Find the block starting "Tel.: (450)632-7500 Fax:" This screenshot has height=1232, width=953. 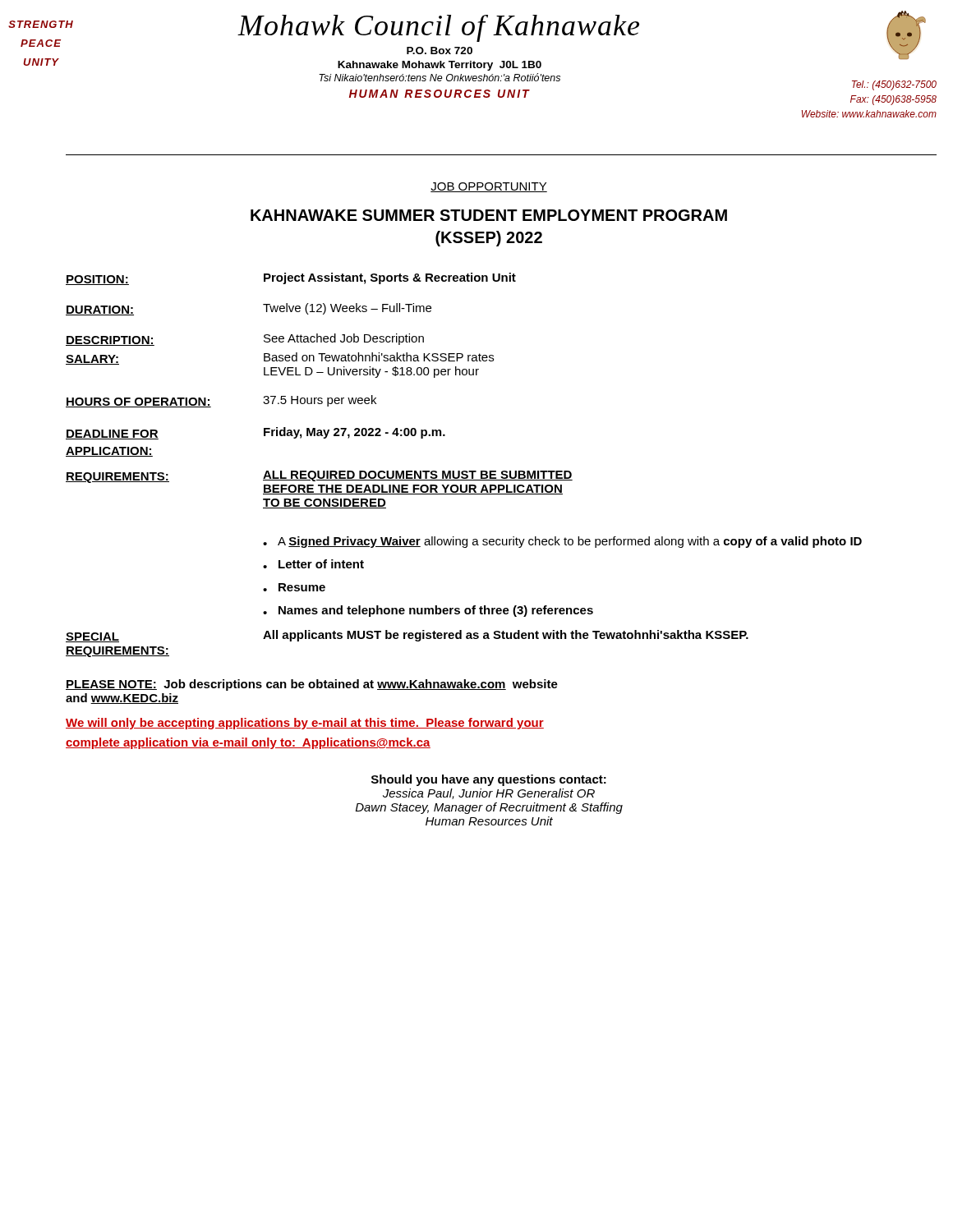pyautogui.click(x=906, y=35)
